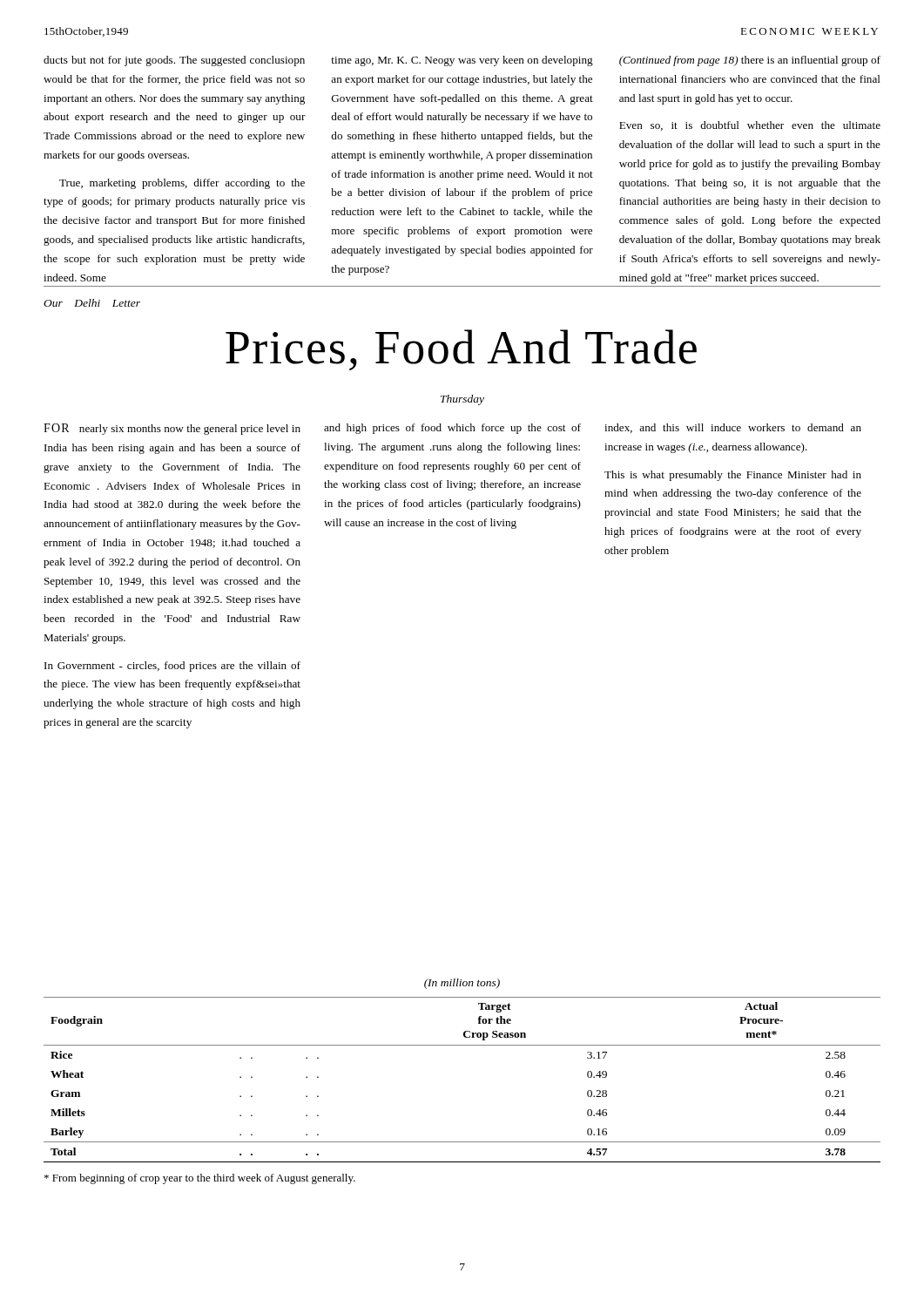The image size is (924, 1307).
Task: Click on the text starting "index, and this"
Action: tap(733, 489)
